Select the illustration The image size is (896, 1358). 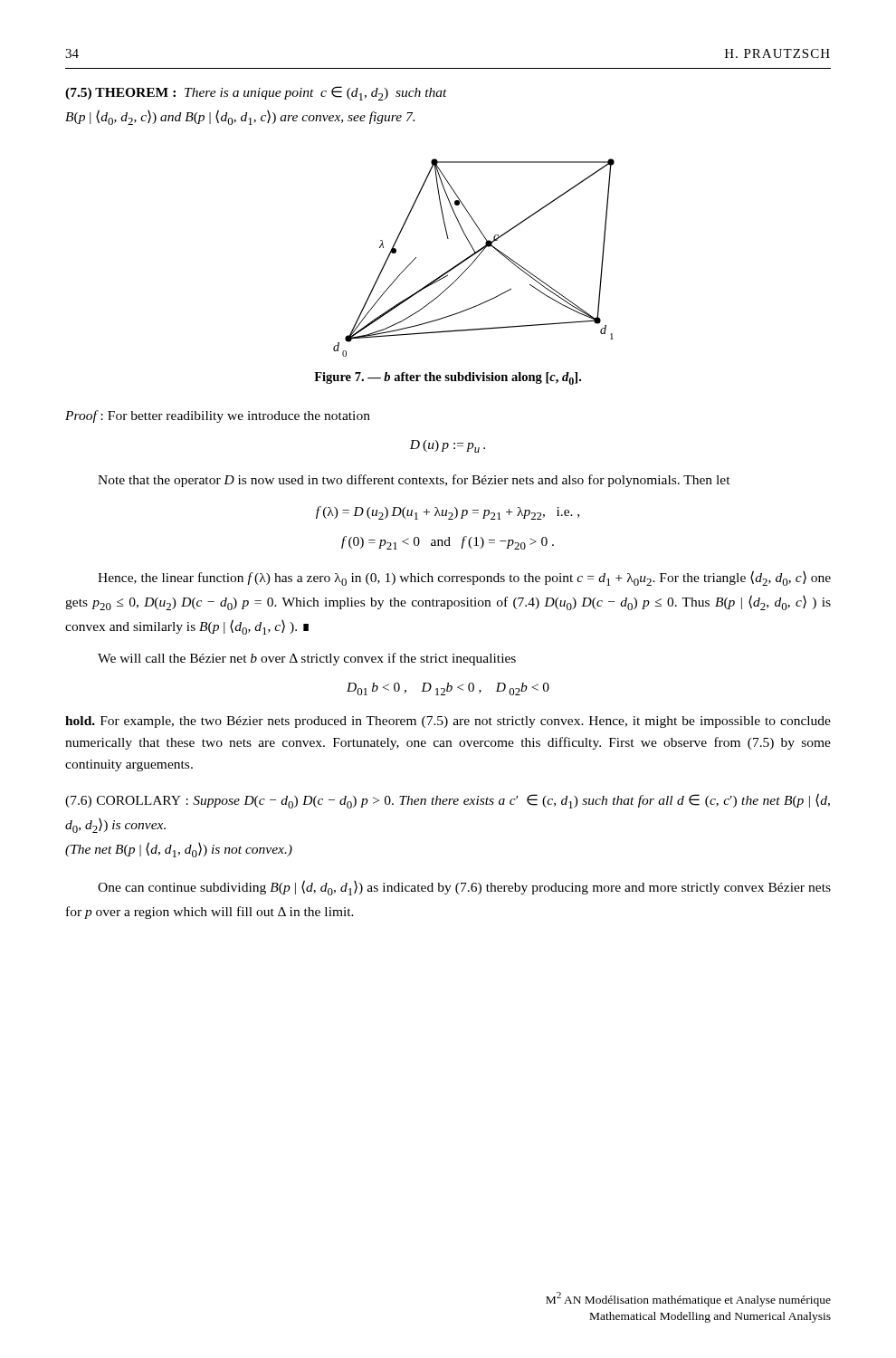tap(448, 256)
